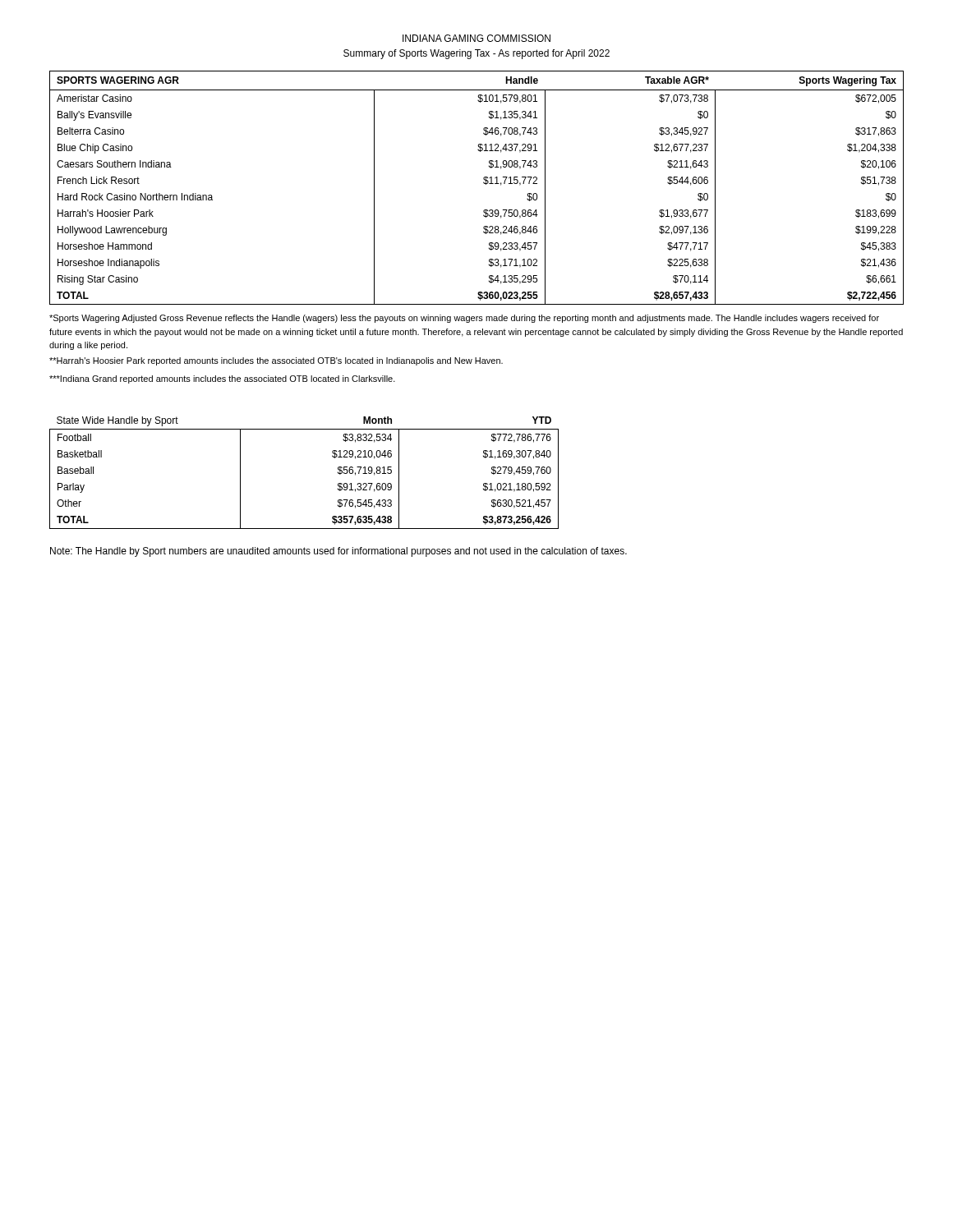The image size is (953, 1232).
Task: Click the passage that begins "Harrah's Hoosier Park reported amounts includes"
Action: (x=276, y=360)
